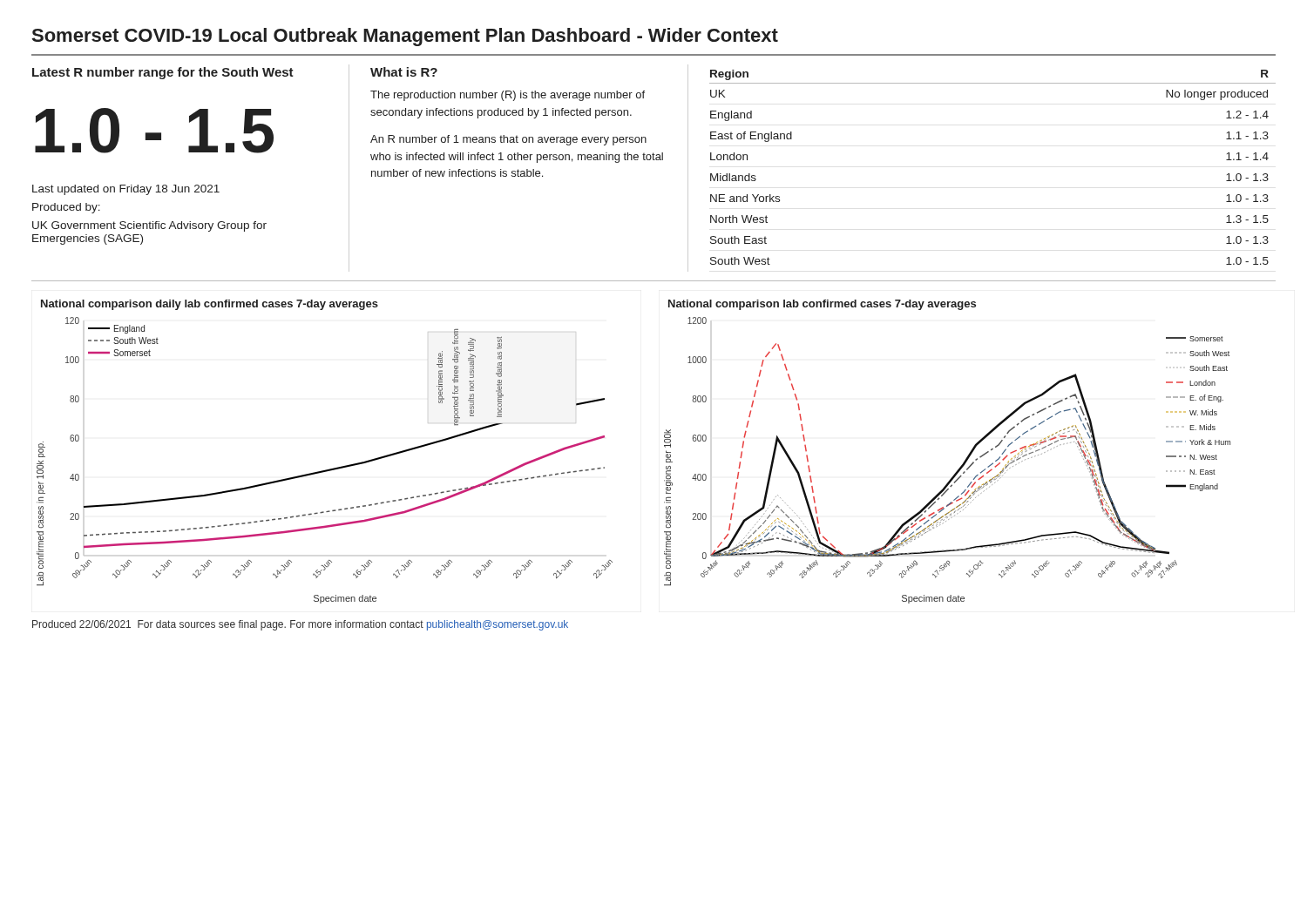1307x924 pixels.
Task: Locate the text that says "Last updated on Friday 18 Jun 2021"
Action: click(x=126, y=189)
